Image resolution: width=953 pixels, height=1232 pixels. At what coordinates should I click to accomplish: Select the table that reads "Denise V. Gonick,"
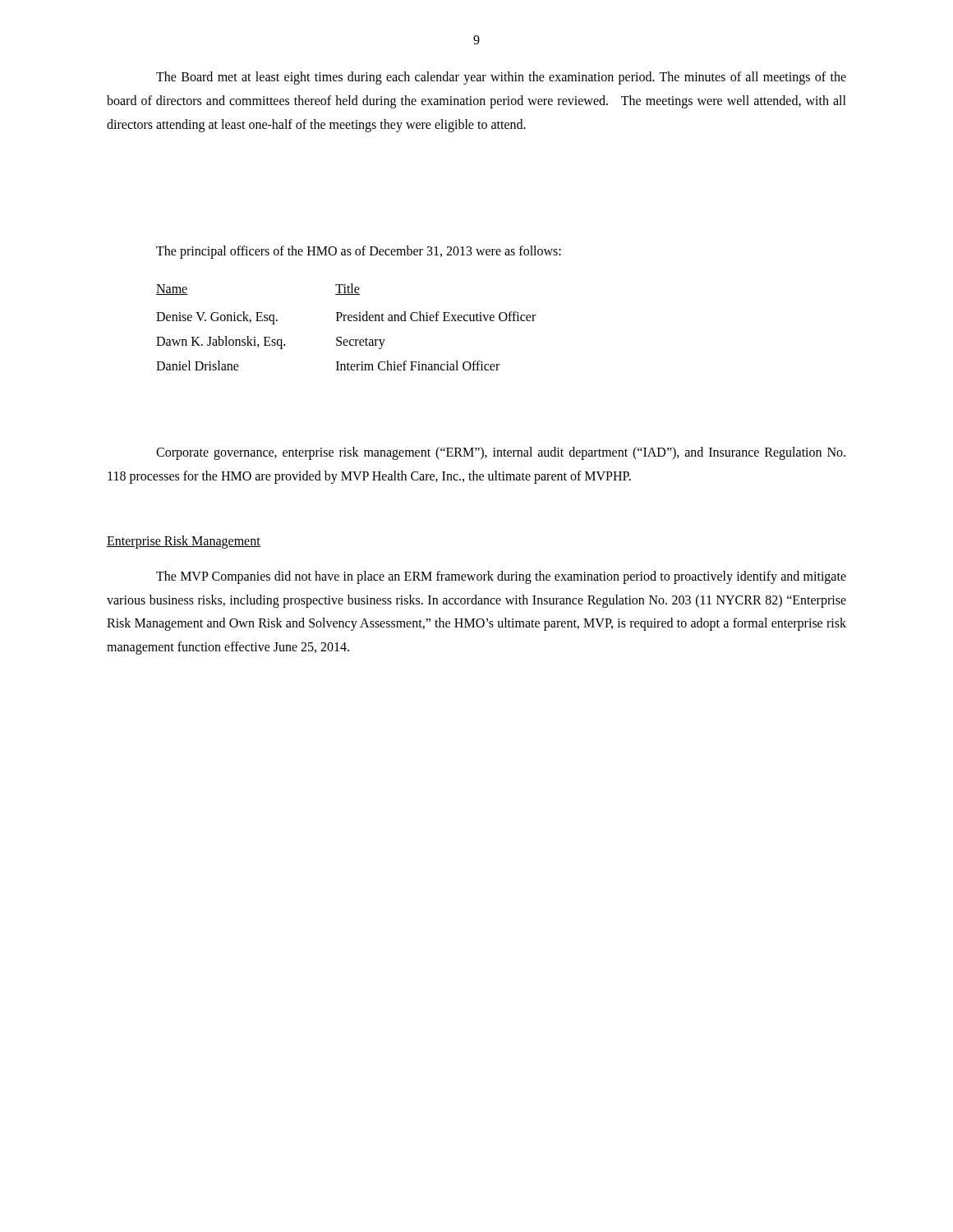pos(476,328)
